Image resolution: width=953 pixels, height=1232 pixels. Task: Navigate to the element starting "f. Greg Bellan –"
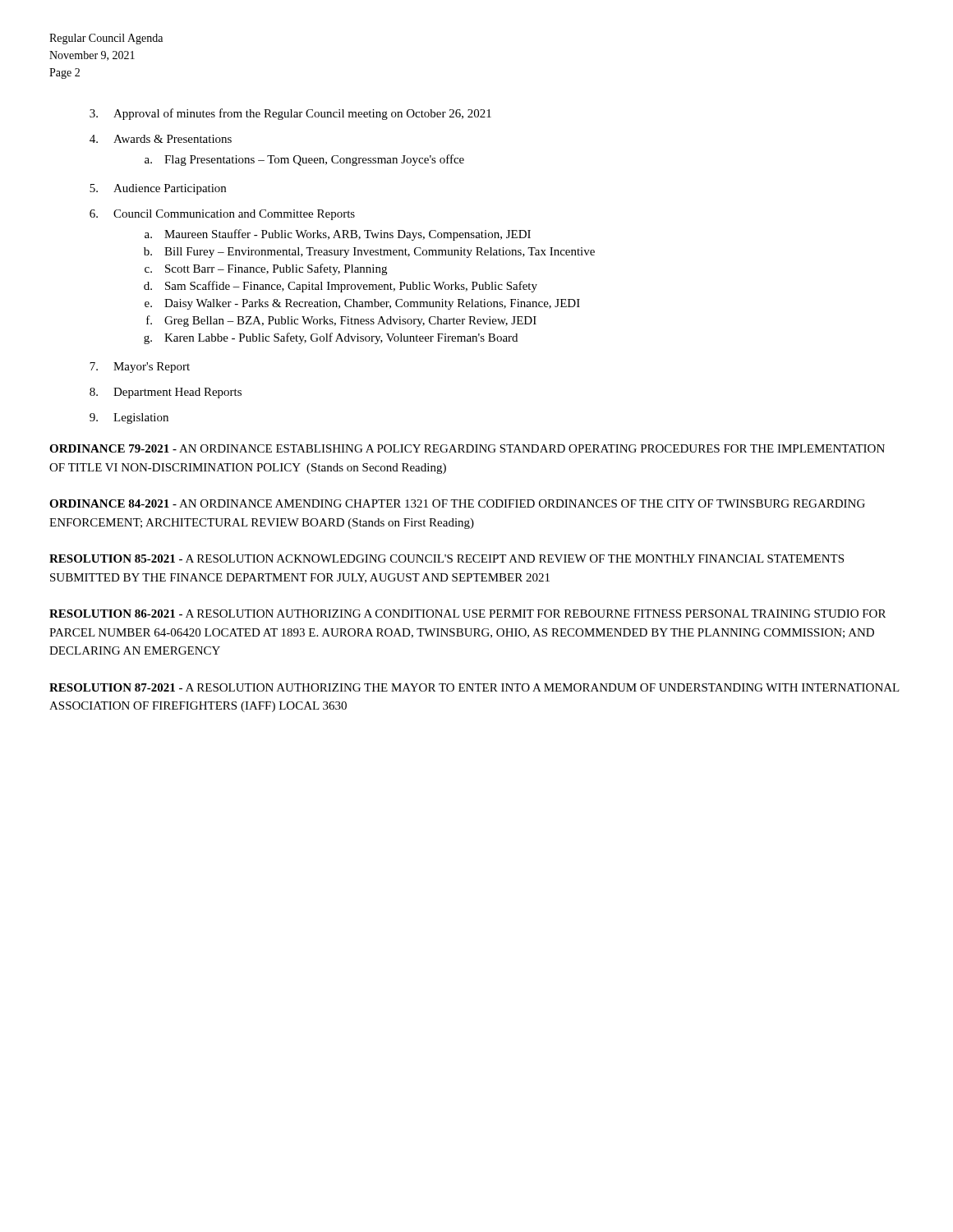[509, 321]
